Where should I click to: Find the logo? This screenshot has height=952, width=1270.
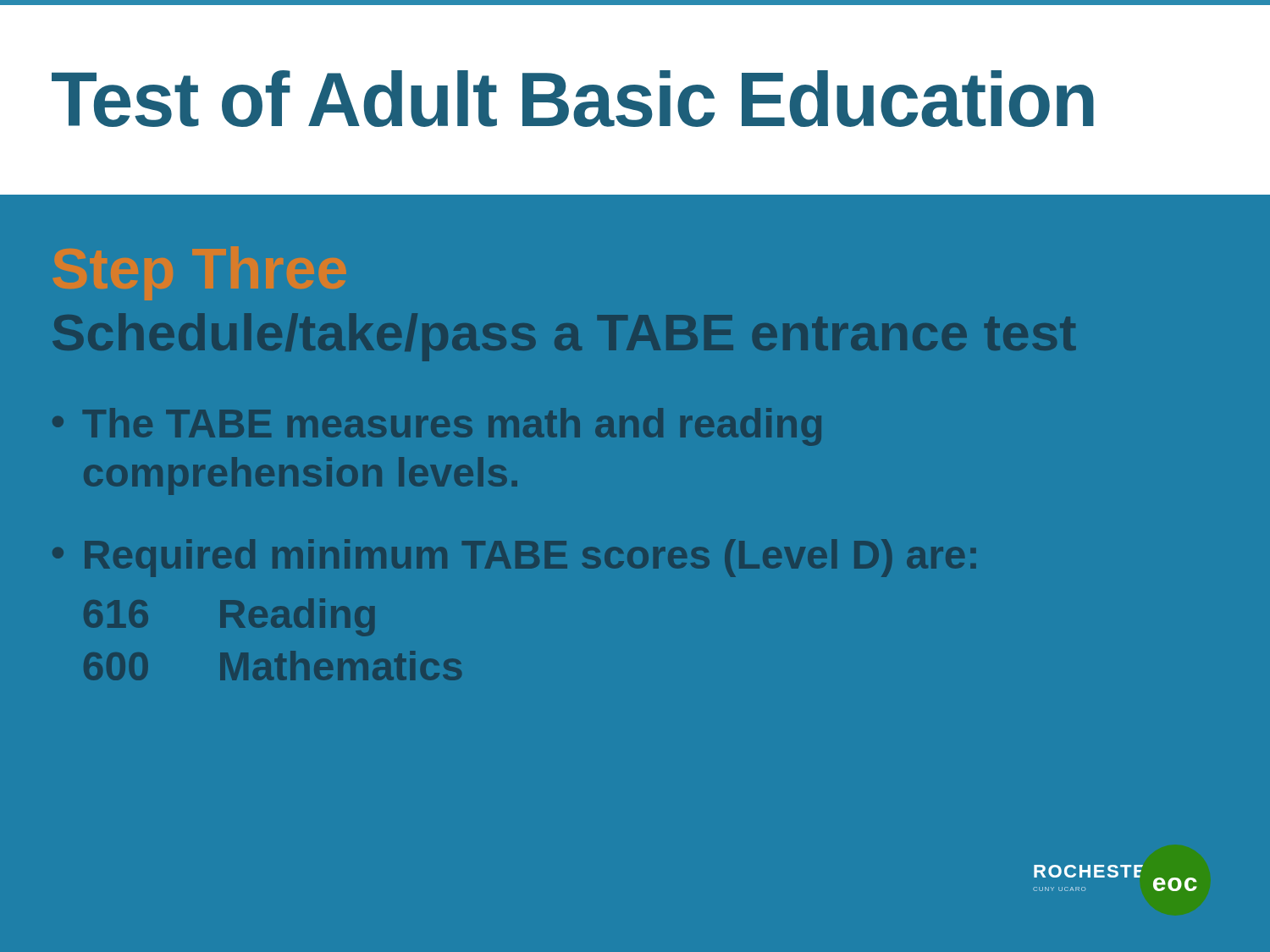(x=1126, y=880)
